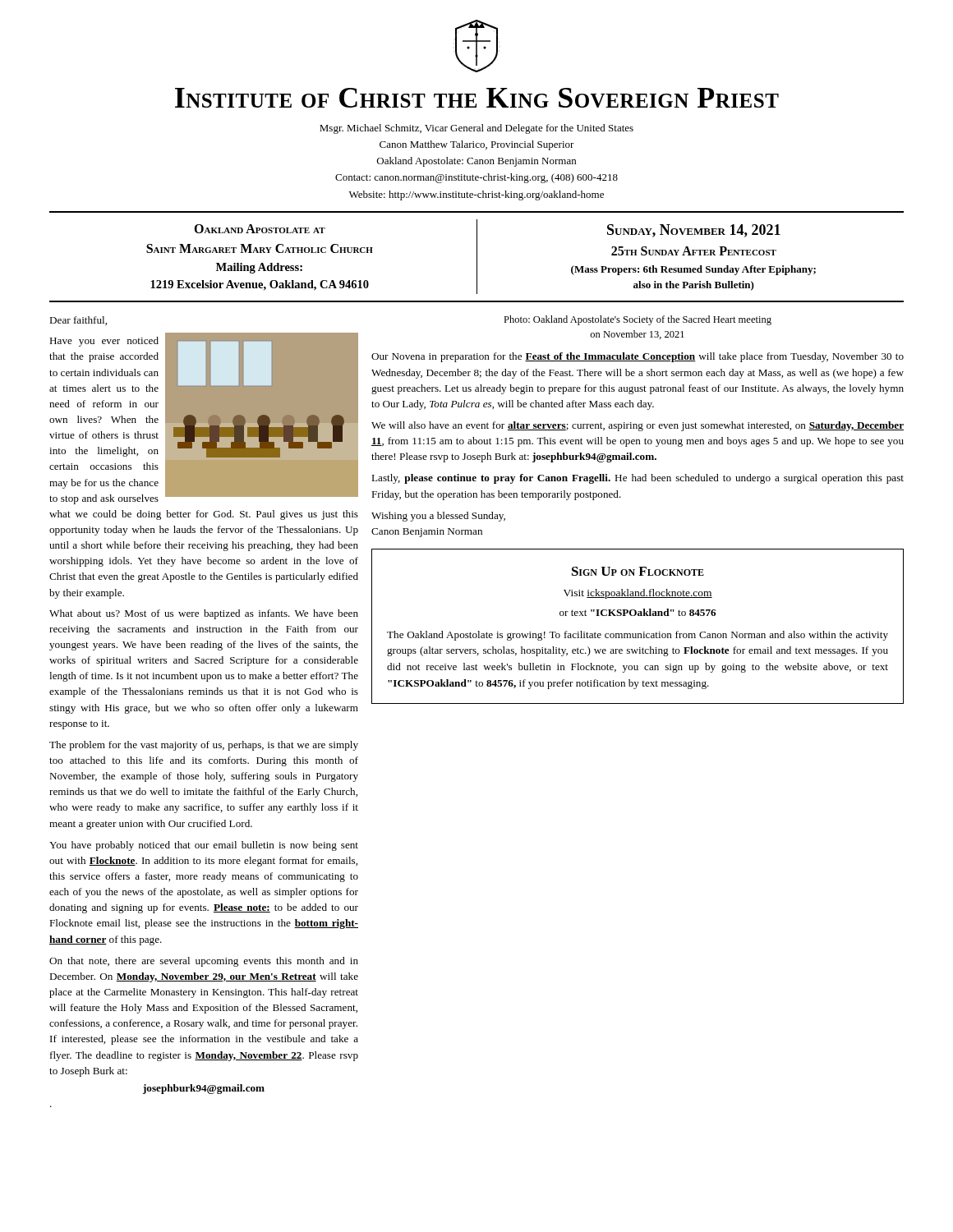Locate the block of text that opens with "Our Novena in preparation for"

(638, 380)
